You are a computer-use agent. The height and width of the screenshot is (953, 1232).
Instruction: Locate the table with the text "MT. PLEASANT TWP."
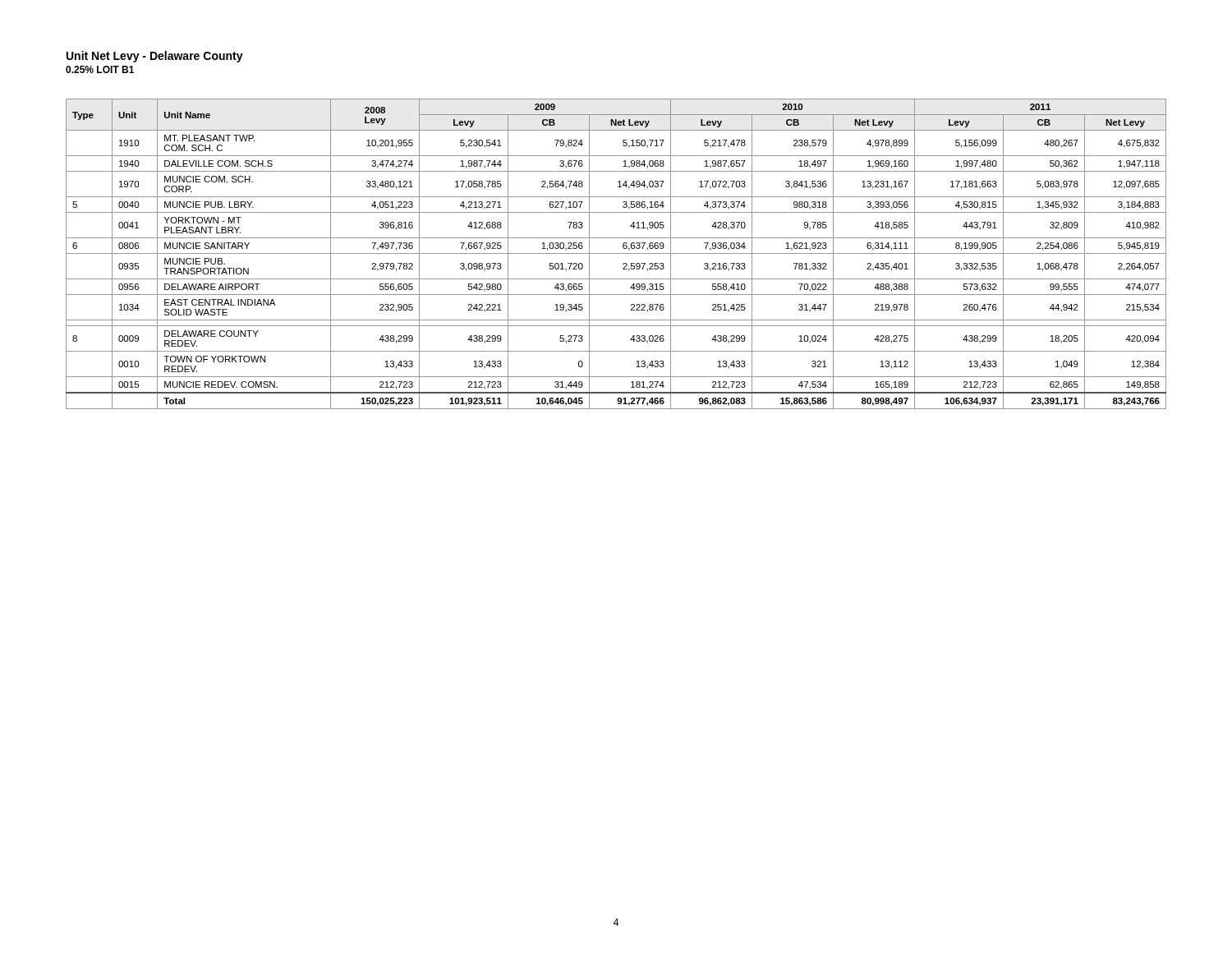(616, 254)
